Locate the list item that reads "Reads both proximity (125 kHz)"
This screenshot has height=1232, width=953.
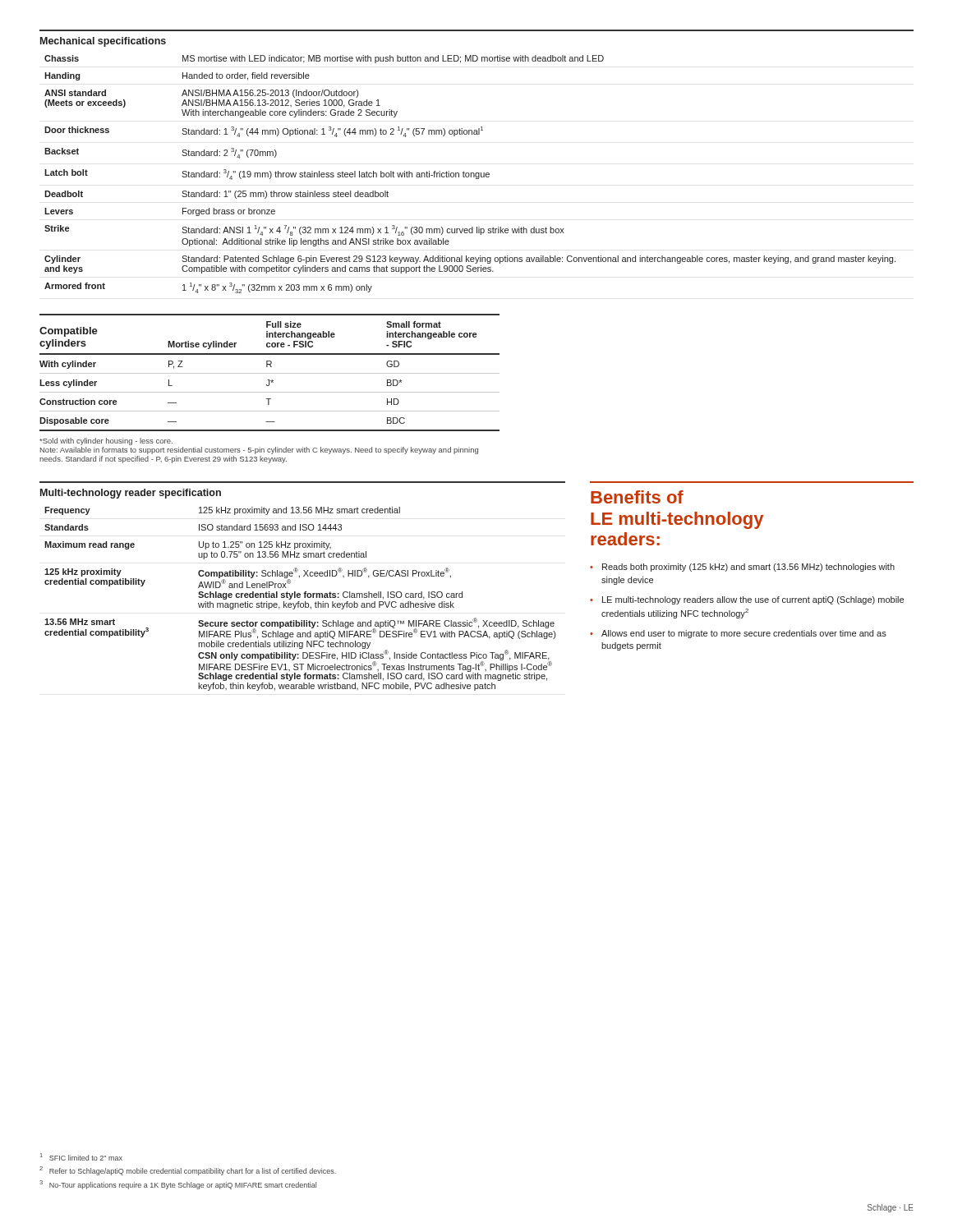(x=748, y=573)
